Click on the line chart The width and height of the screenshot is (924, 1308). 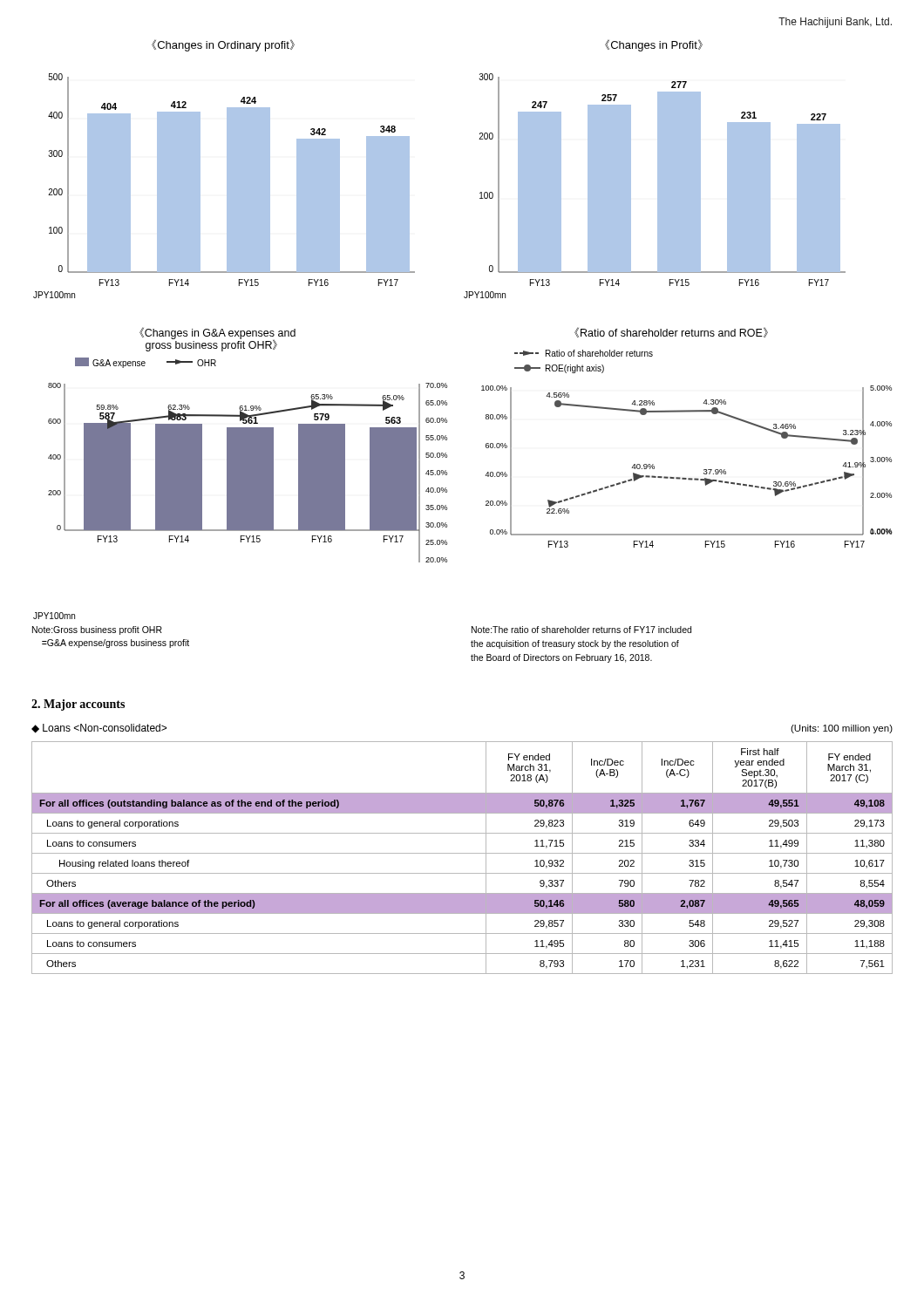click(693, 480)
